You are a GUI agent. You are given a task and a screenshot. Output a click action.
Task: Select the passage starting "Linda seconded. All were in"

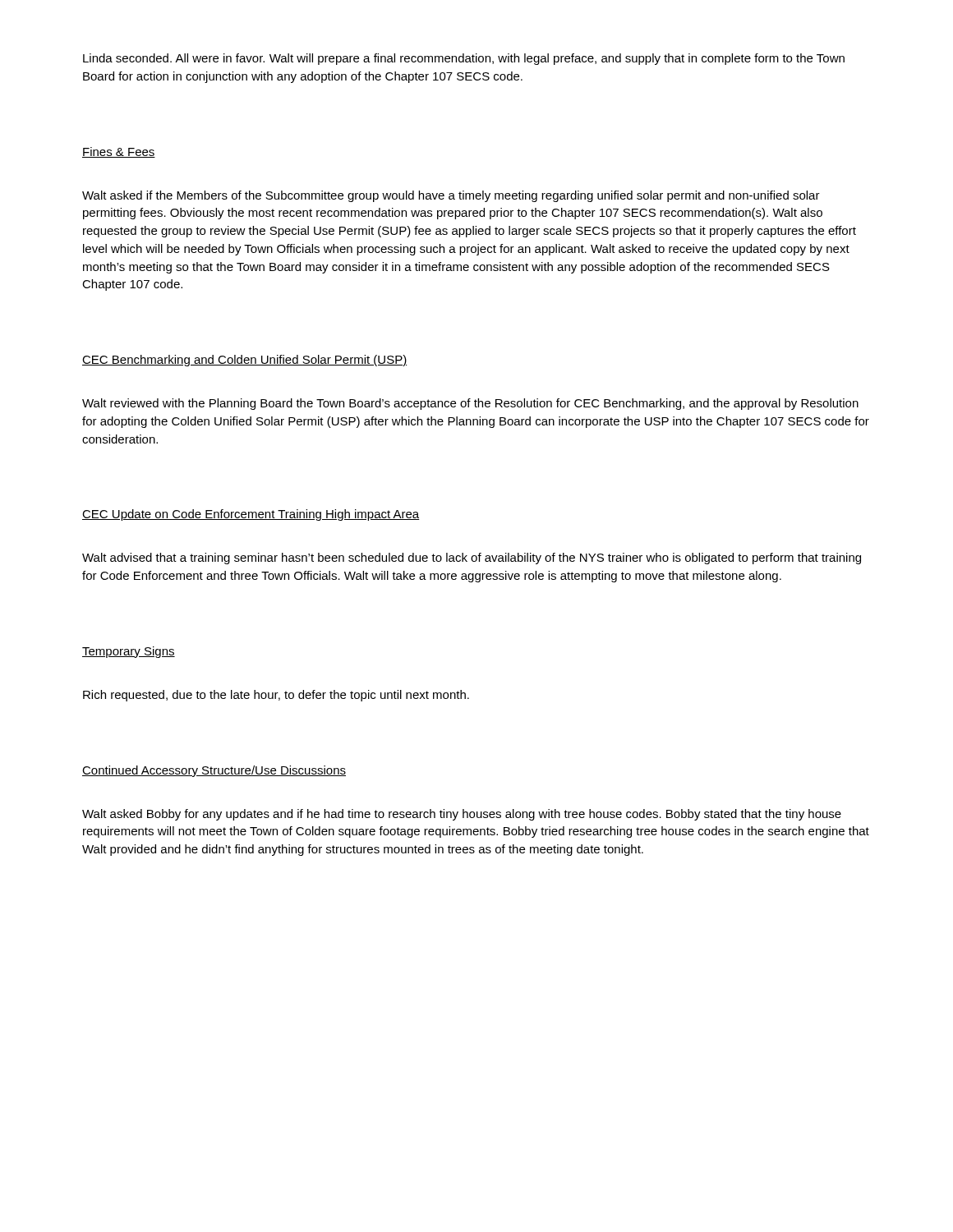tap(464, 67)
